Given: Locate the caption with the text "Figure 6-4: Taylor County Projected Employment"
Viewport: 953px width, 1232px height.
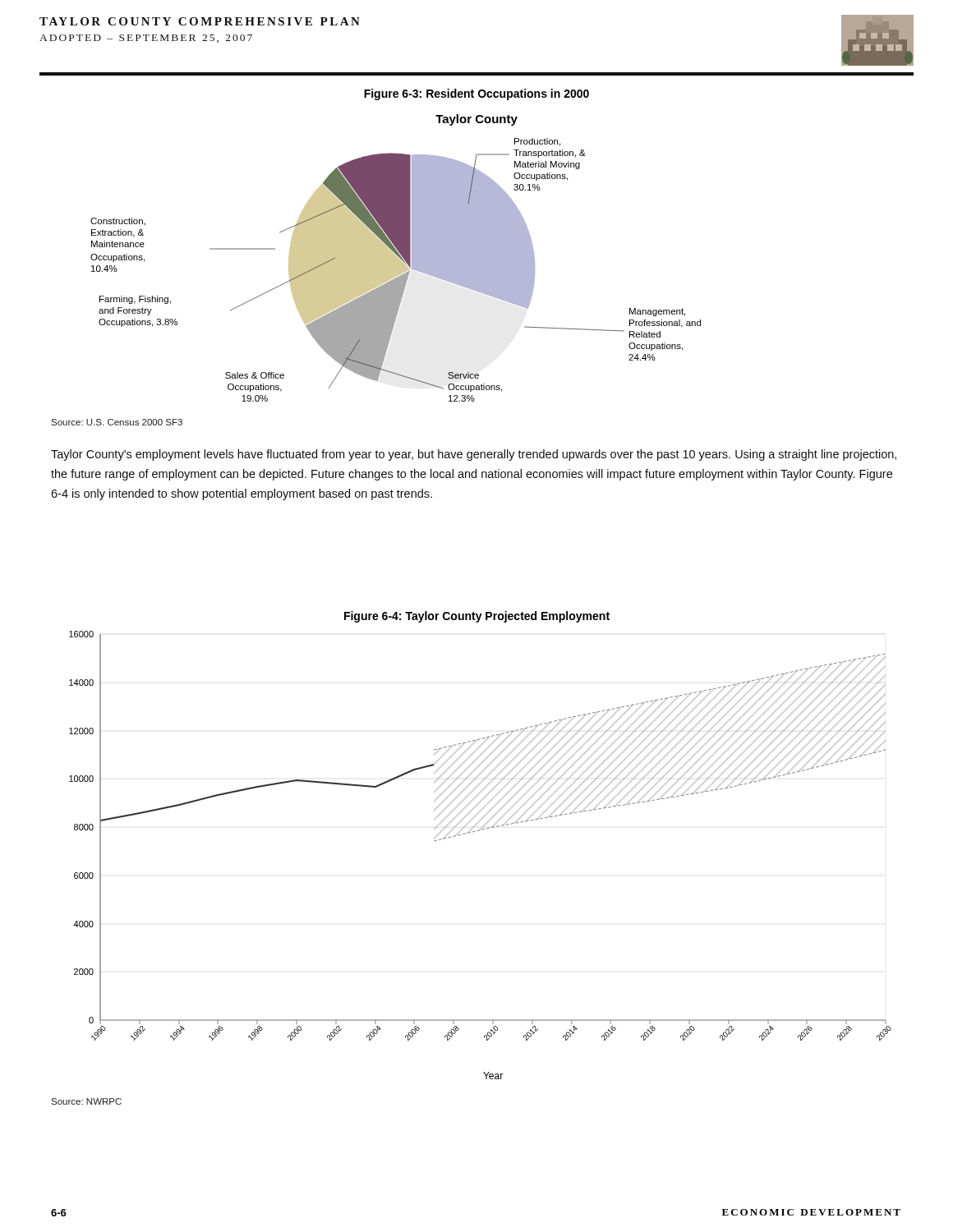Looking at the screenshot, I should pos(476,616).
